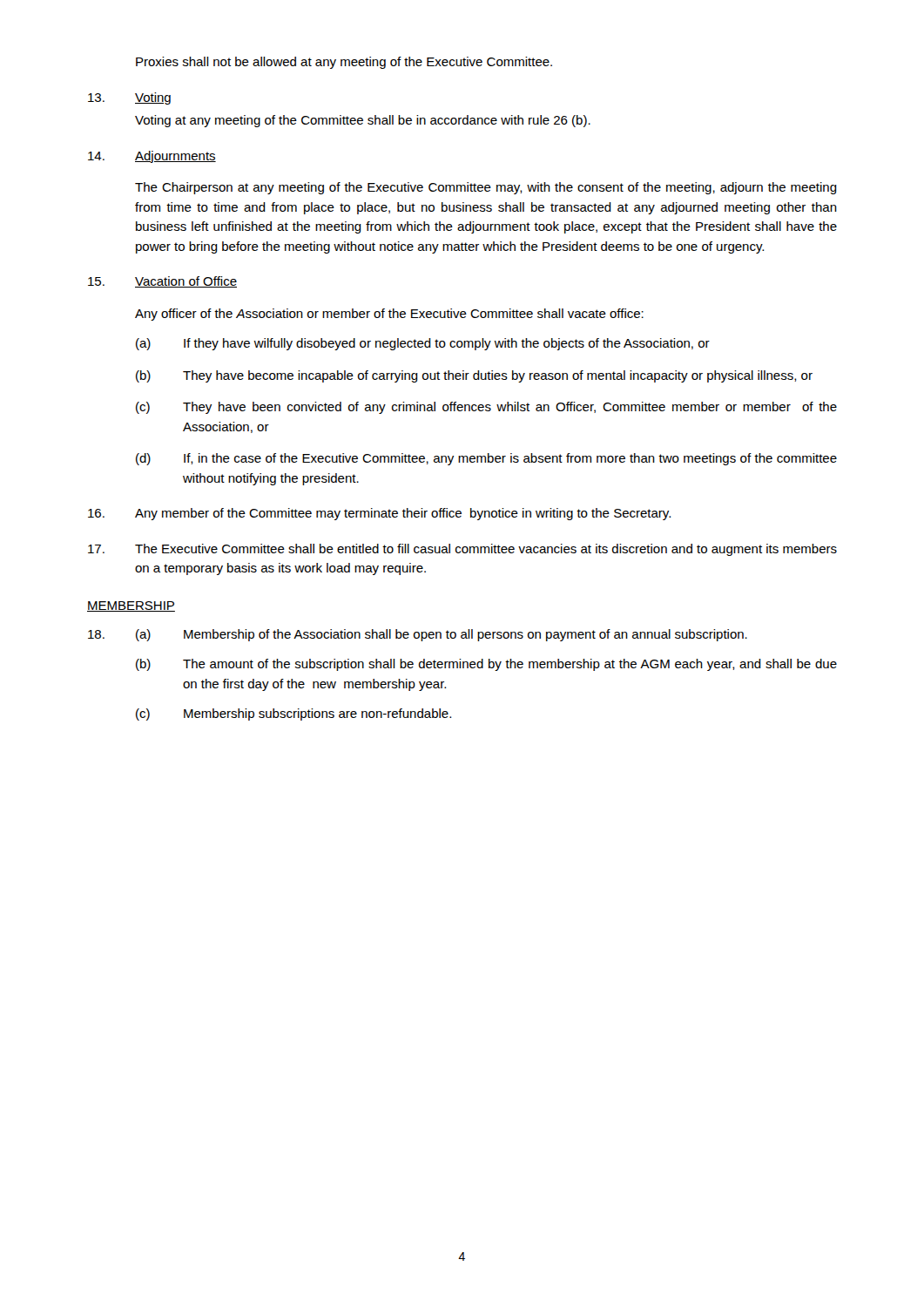Find the text block starting "17. The Executive Committee shall be entitled to"
The image size is (924, 1307).
pyautogui.click(x=462, y=558)
